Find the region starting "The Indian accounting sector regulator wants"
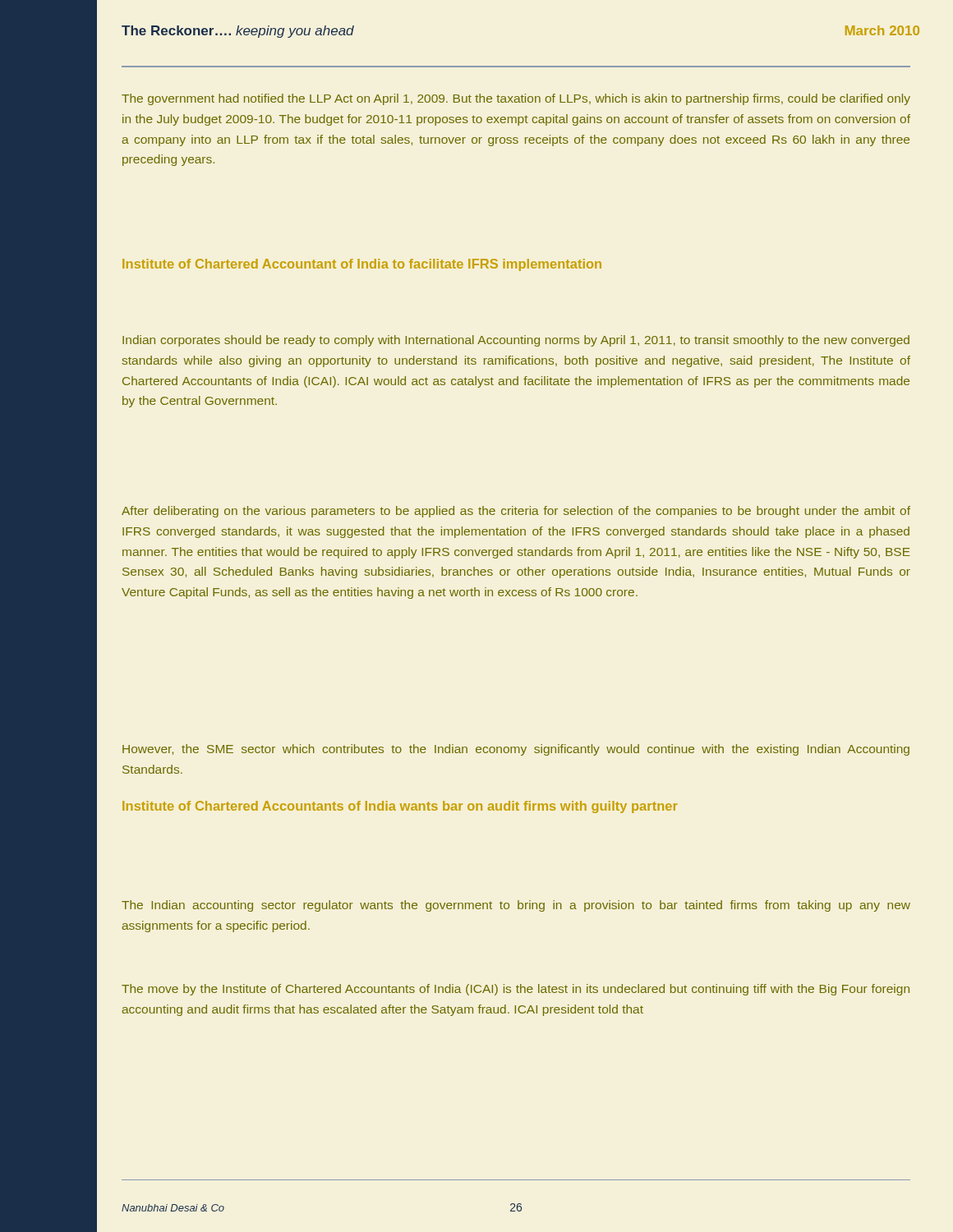Screen dimensions: 1232x953 [x=516, y=915]
